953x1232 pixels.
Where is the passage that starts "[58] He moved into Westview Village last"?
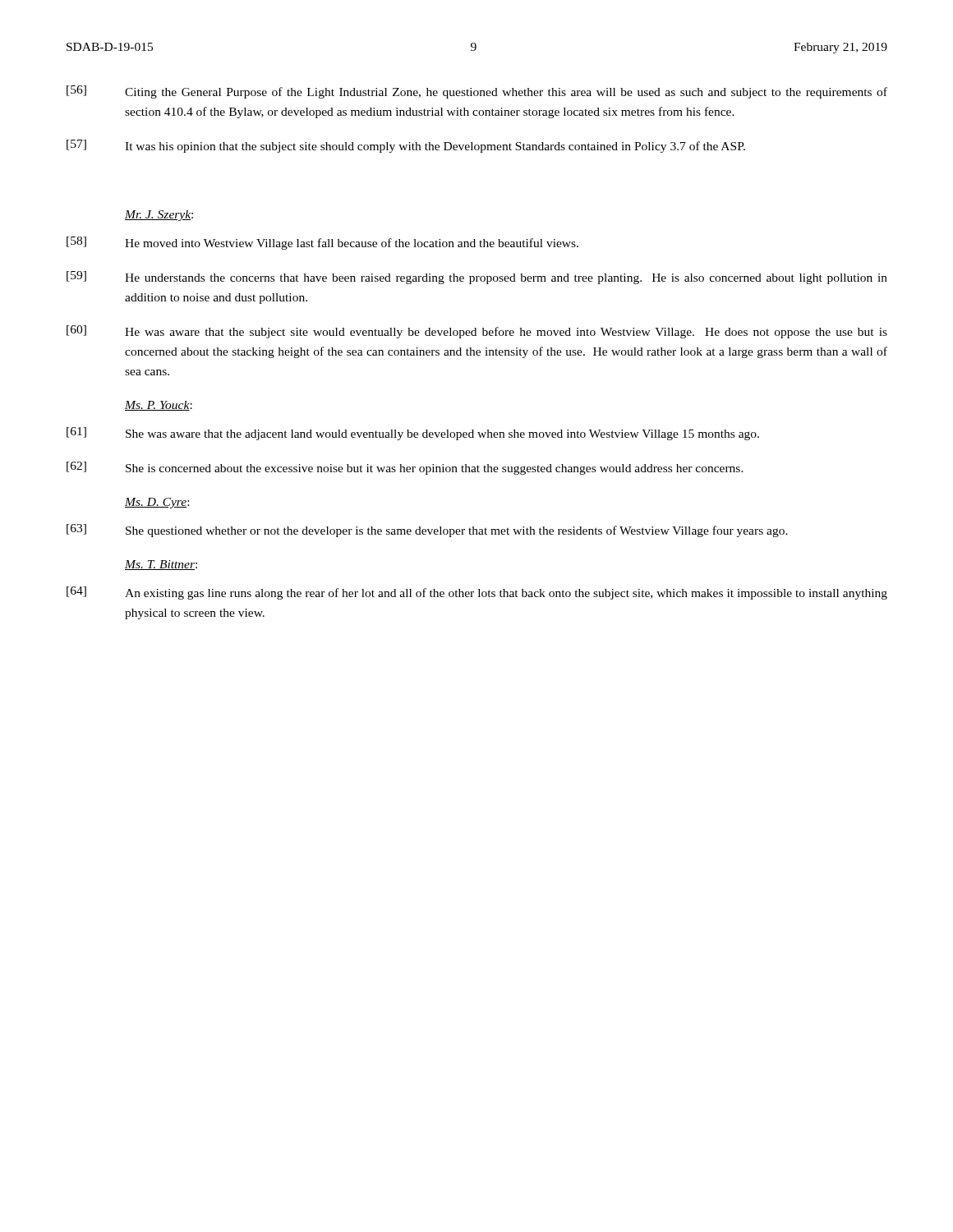[476, 243]
